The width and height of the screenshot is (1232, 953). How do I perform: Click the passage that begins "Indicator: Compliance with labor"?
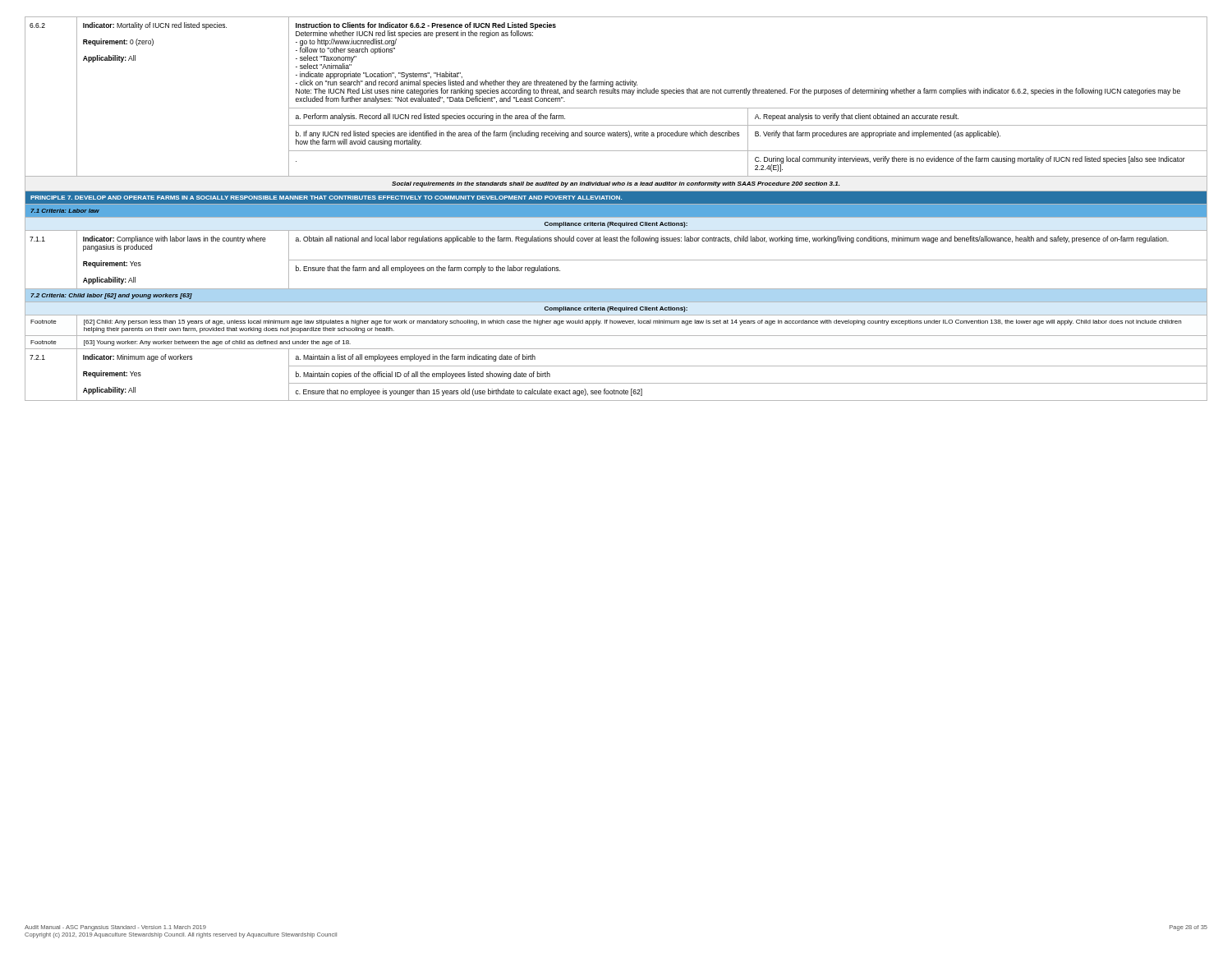click(x=175, y=244)
